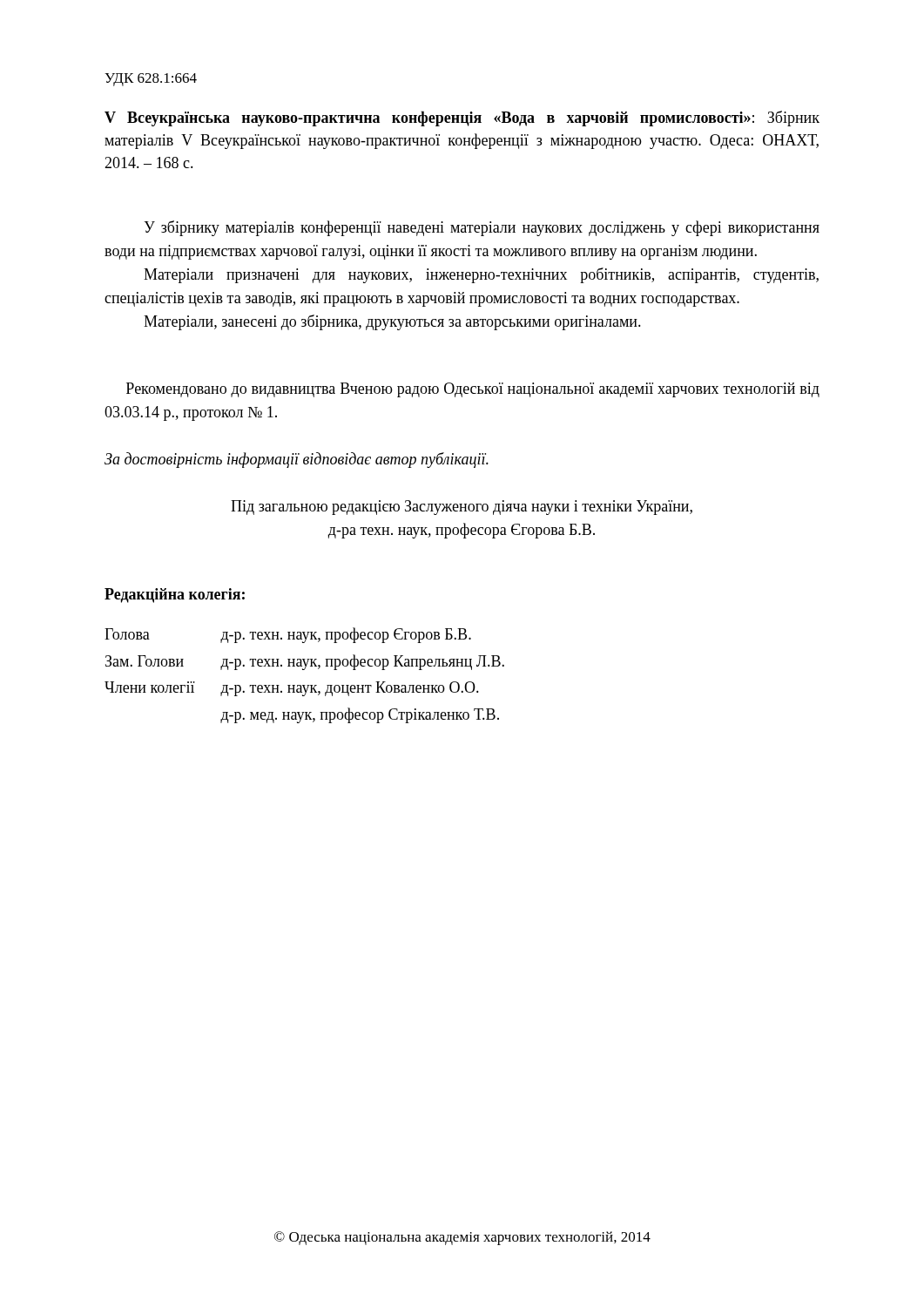
Task: Find the element starting "Під загальною редакцією Заслуженого діяча науки і техніки"
Action: [462, 518]
